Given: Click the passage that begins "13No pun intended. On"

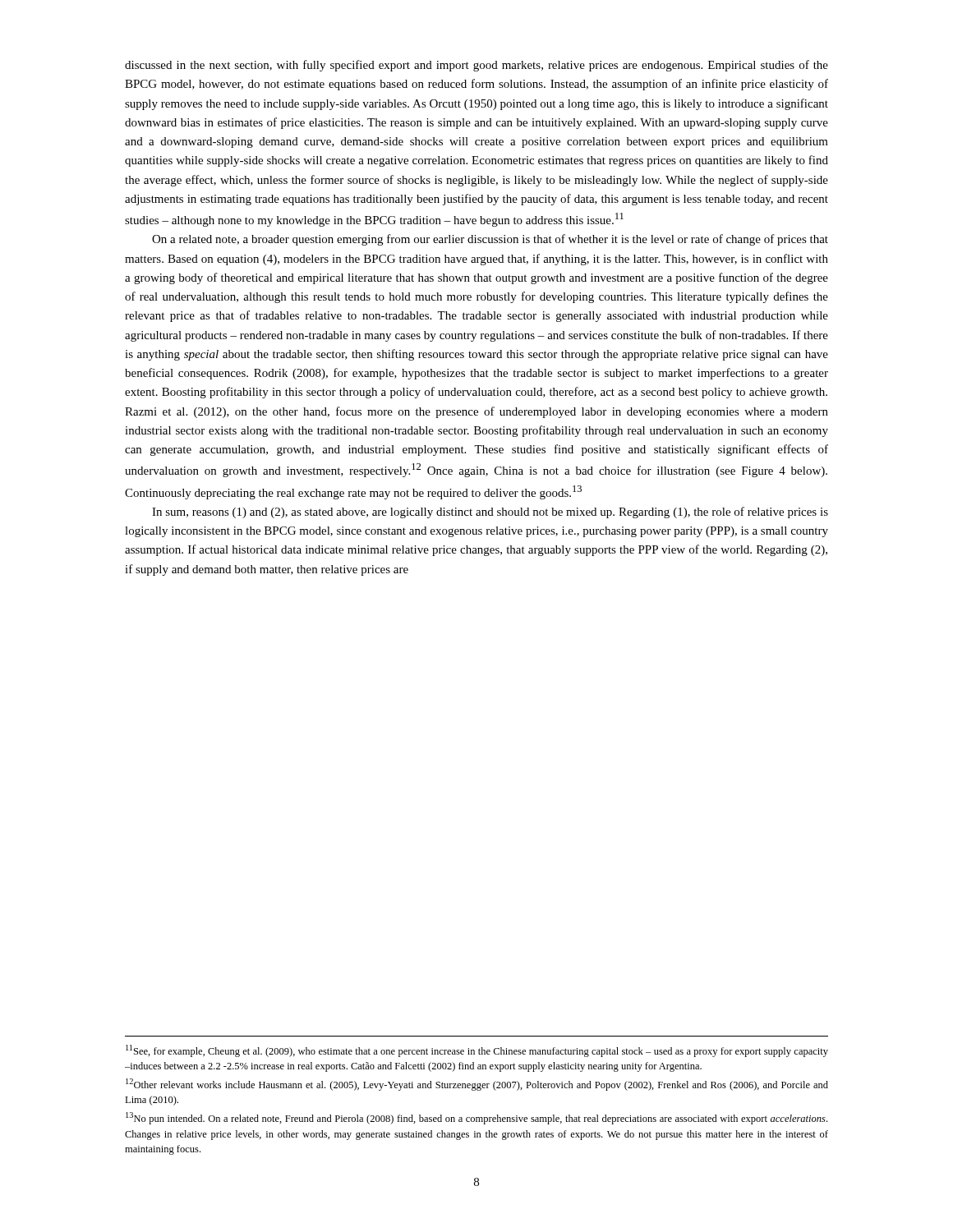Looking at the screenshot, I should (x=476, y=1133).
